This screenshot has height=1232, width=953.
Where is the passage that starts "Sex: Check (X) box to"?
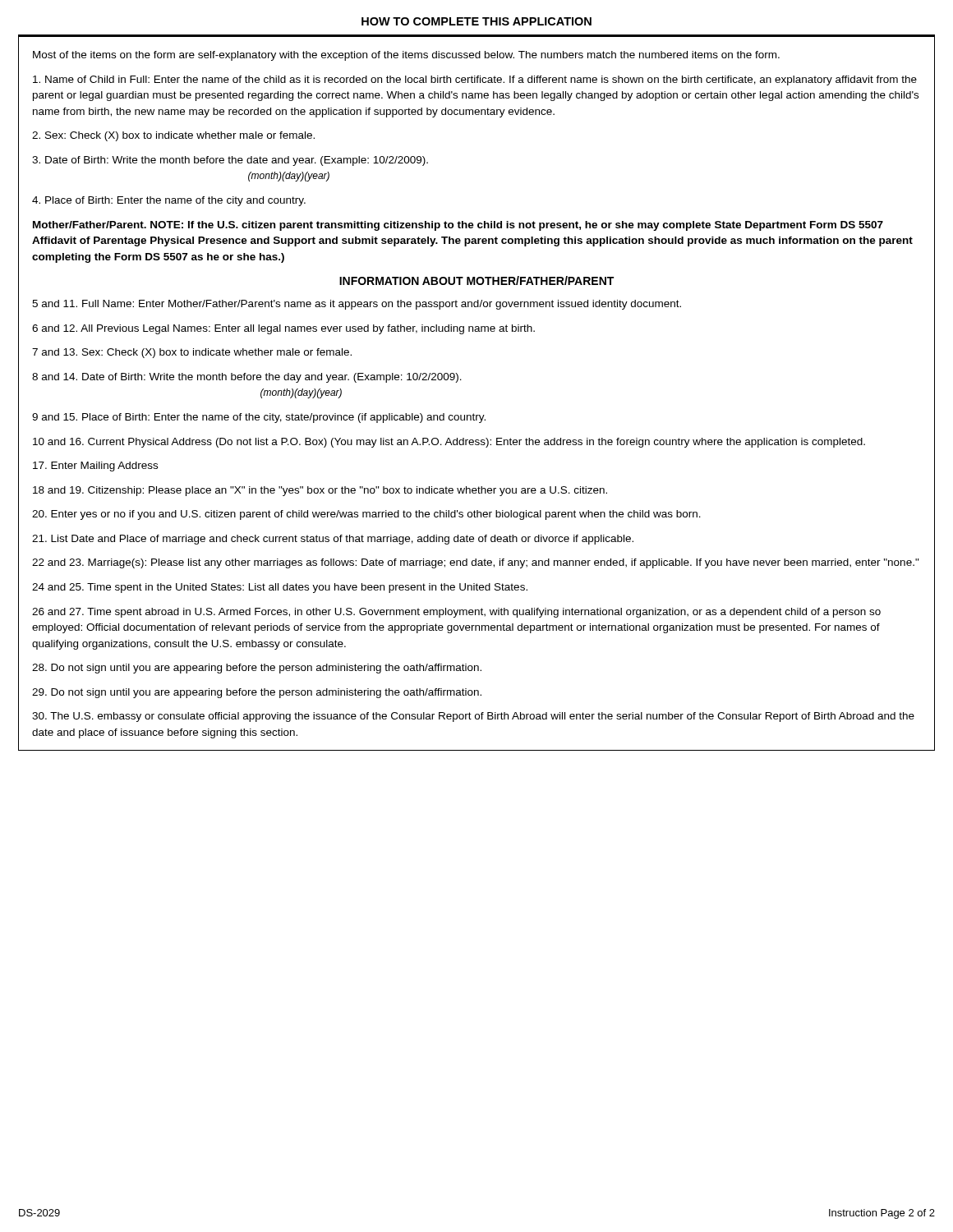pyautogui.click(x=174, y=135)
